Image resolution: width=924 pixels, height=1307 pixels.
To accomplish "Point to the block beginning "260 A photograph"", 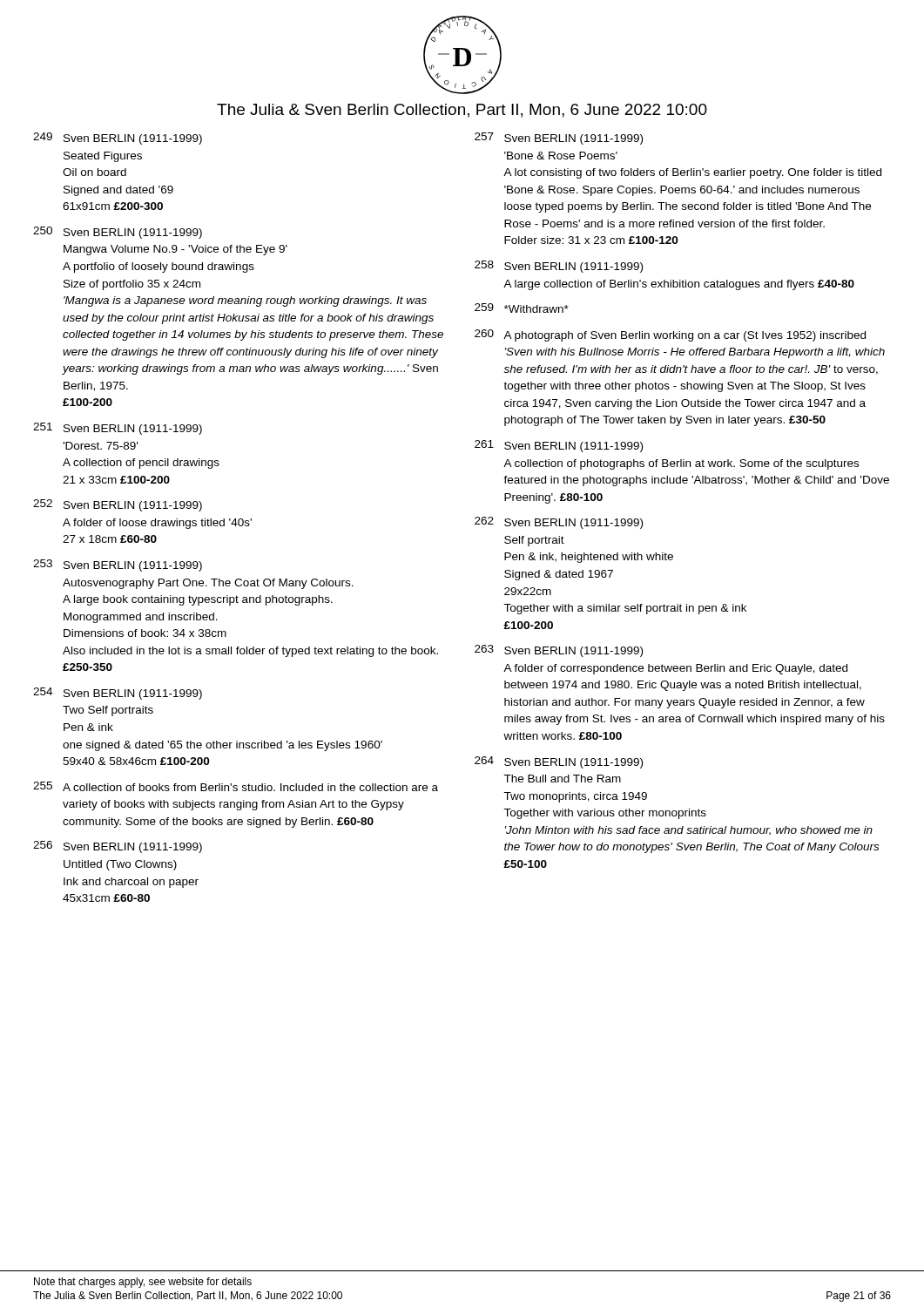I will click(x=683, y=378).
